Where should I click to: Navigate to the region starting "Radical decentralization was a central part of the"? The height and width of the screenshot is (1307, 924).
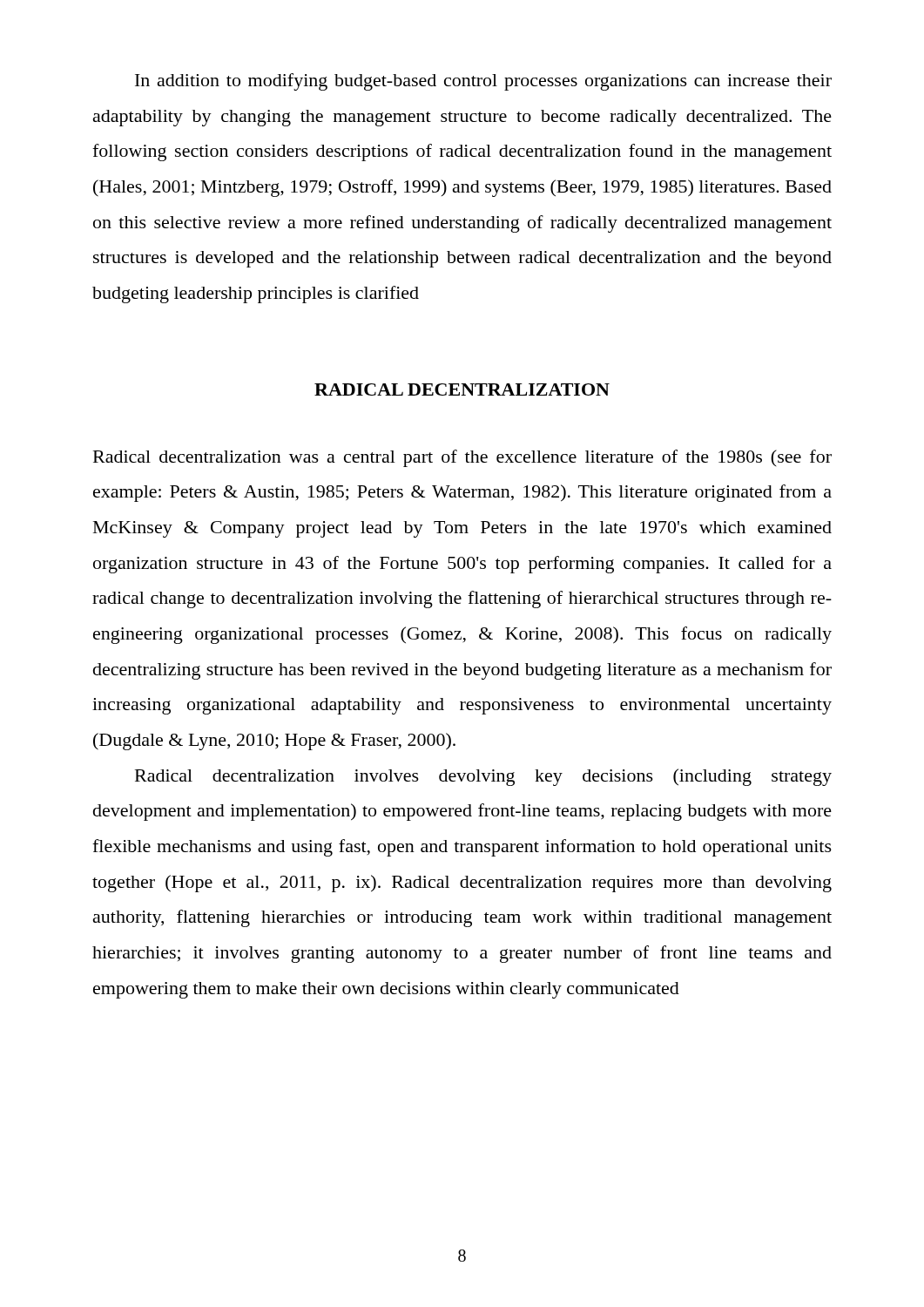click(x=462, y=597)
